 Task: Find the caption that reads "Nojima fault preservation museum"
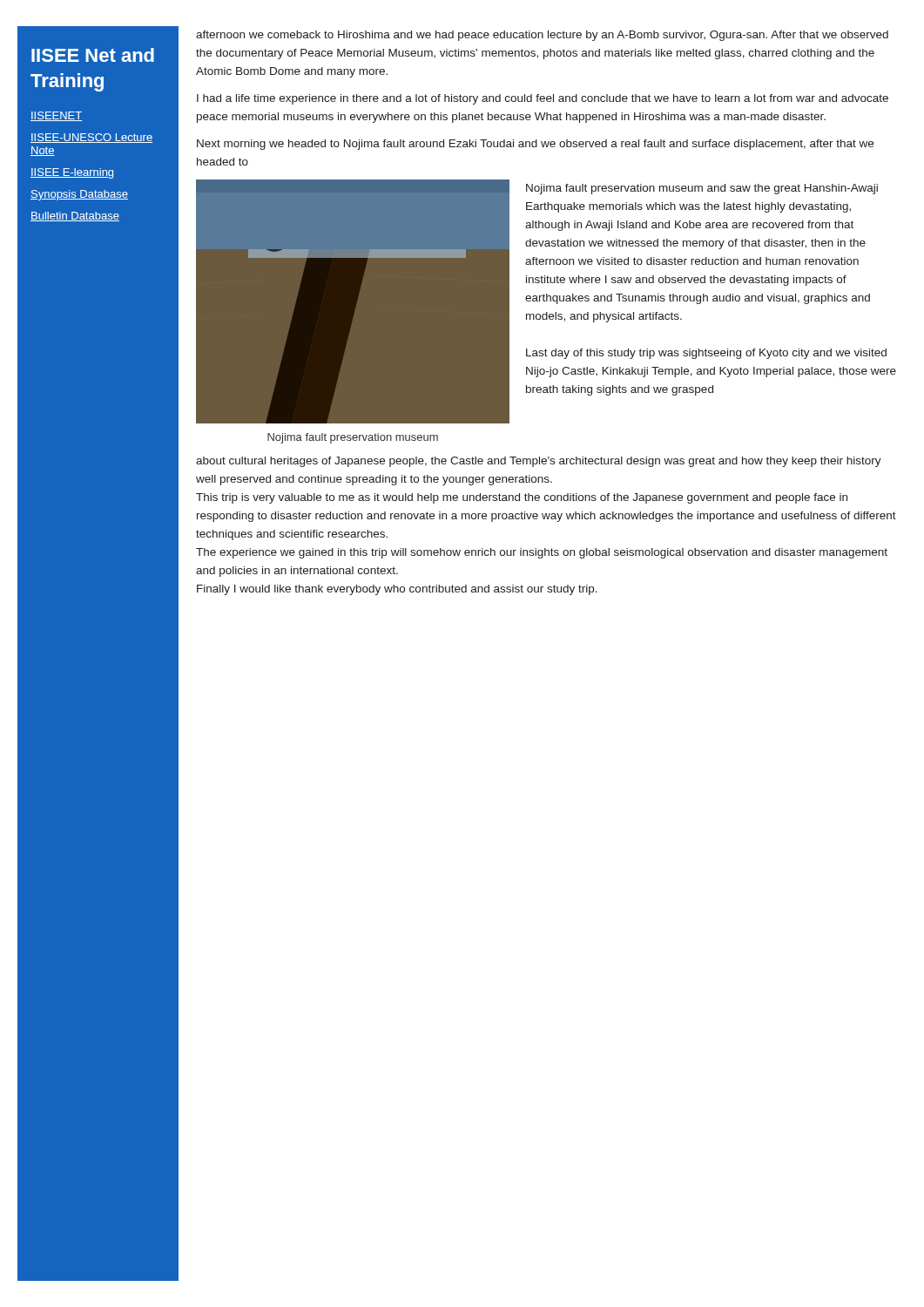(x=353, y=437)
